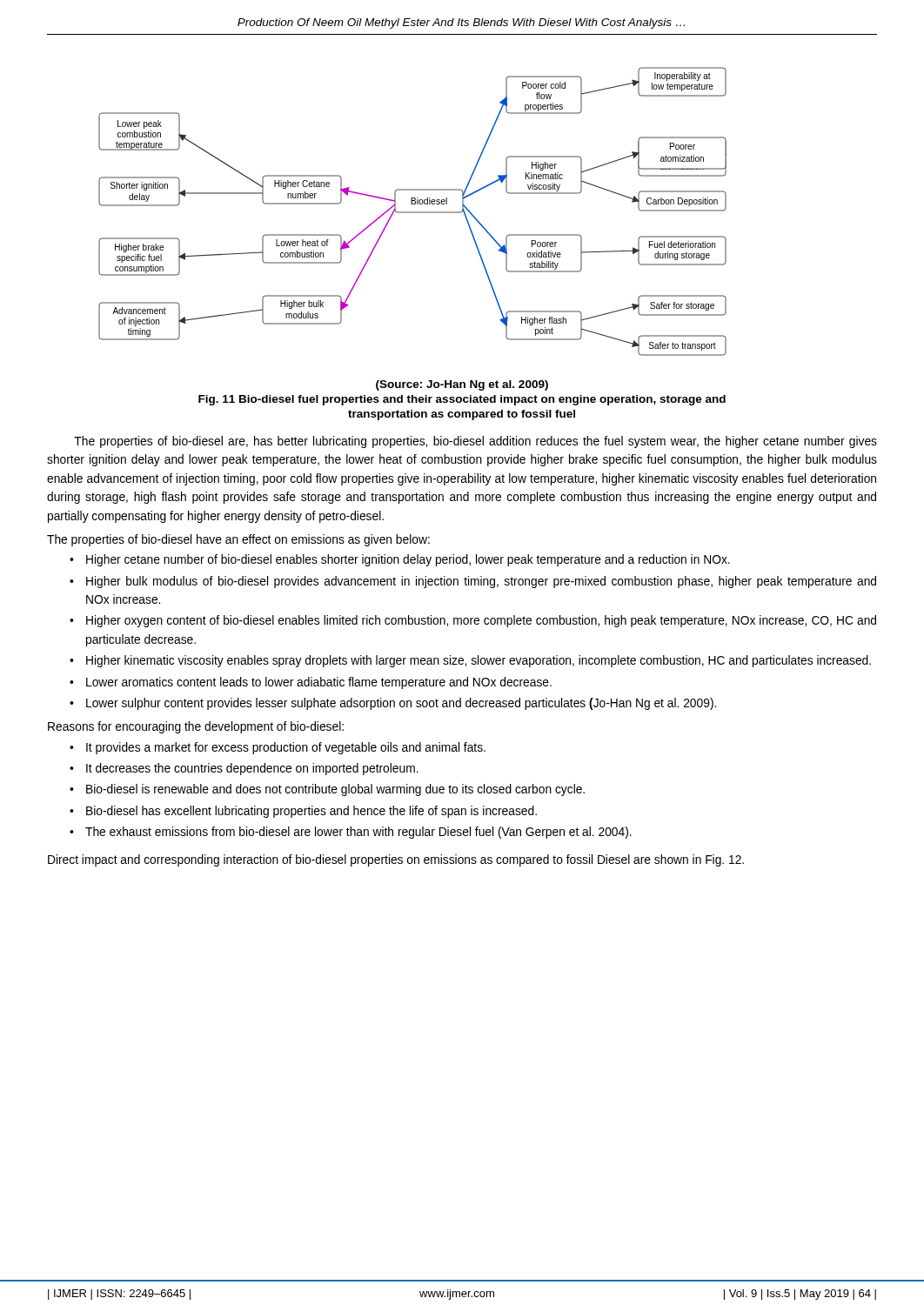
Task: Select the passage starting "Lower aromatics content leads to lower adiabatic flame"
Action: (x=319, y=682)
